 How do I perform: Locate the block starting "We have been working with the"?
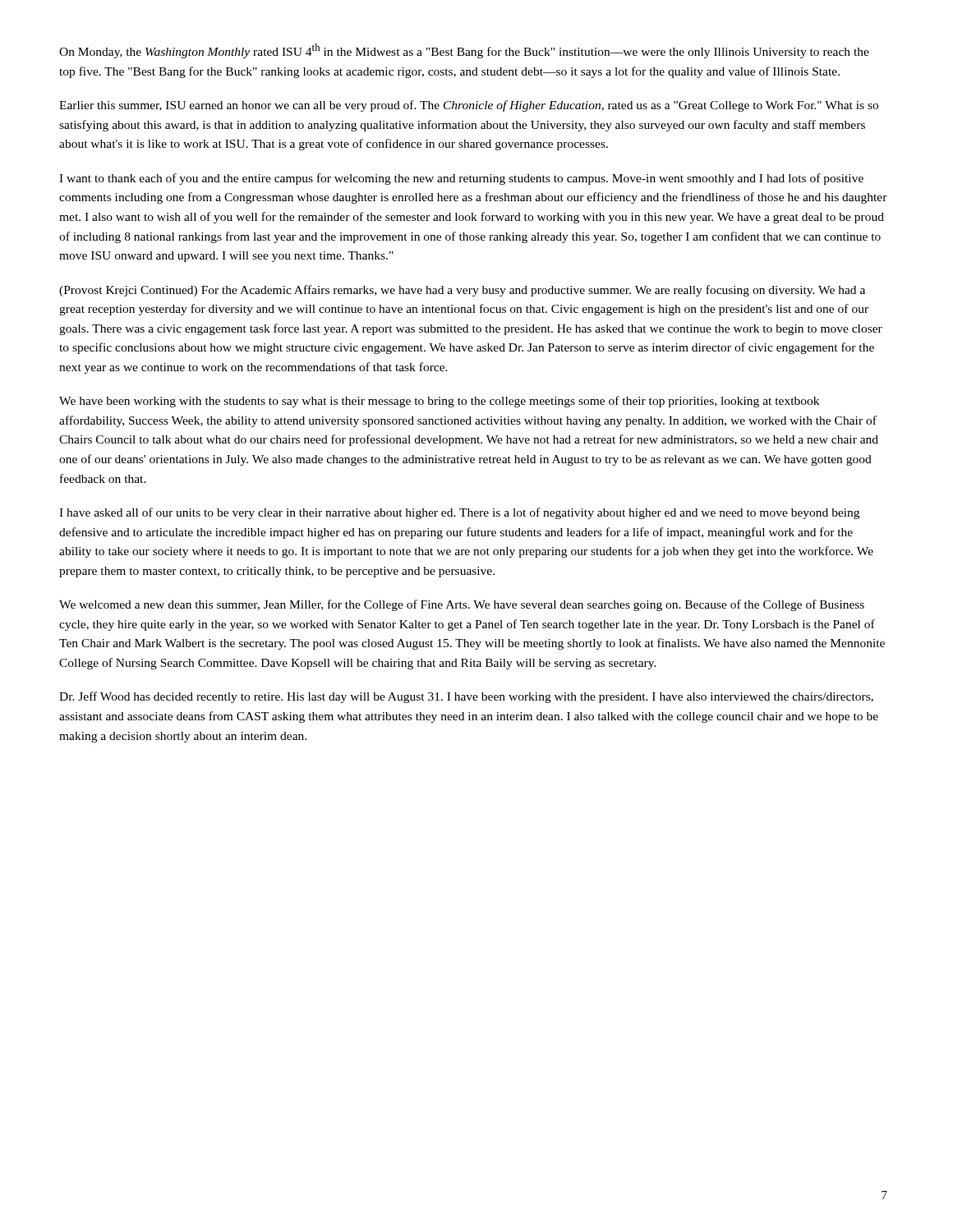click(469, 439)
